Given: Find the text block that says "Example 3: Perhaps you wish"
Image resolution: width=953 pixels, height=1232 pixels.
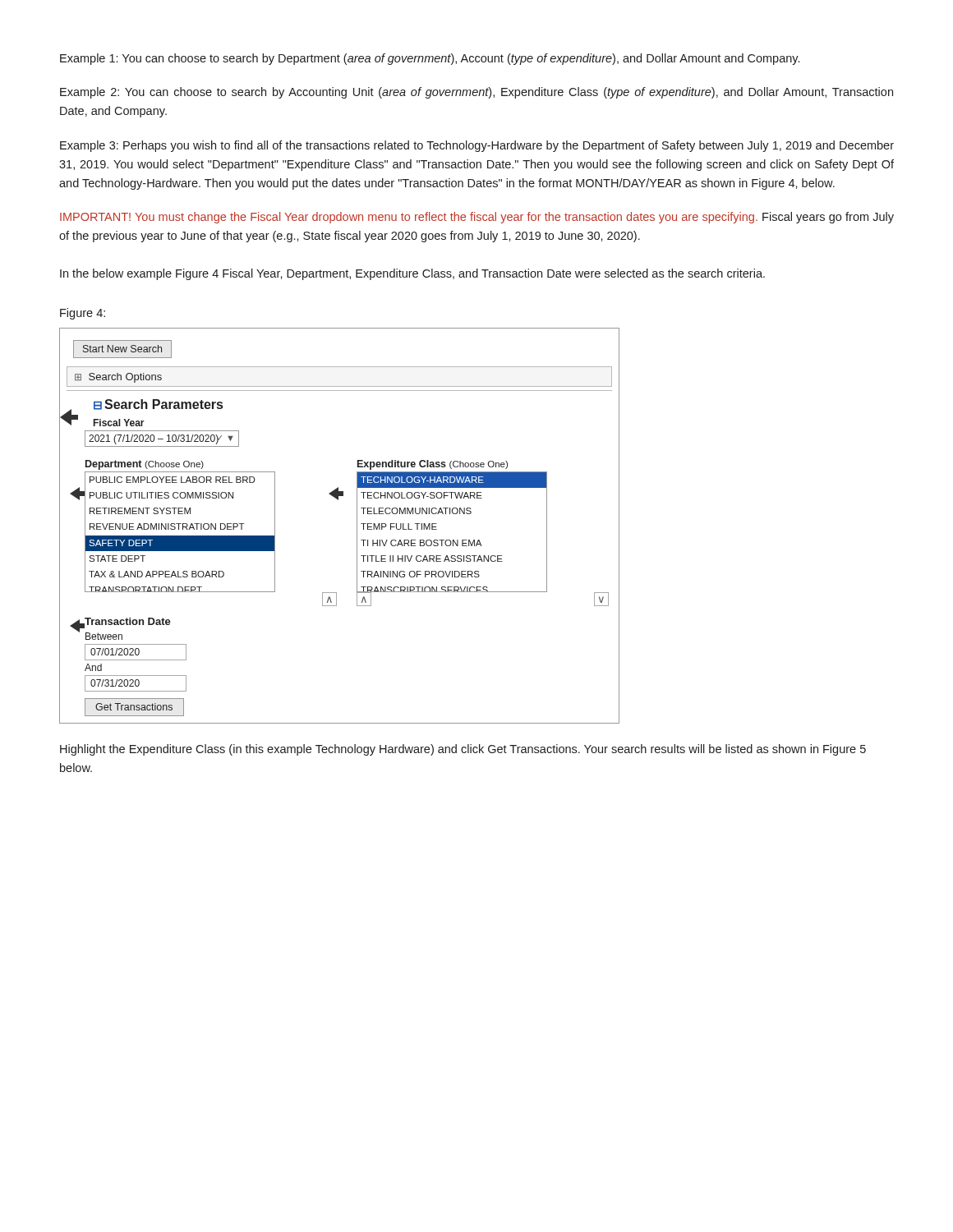Looking at the screenshot, I should click(x=476, y=164).
